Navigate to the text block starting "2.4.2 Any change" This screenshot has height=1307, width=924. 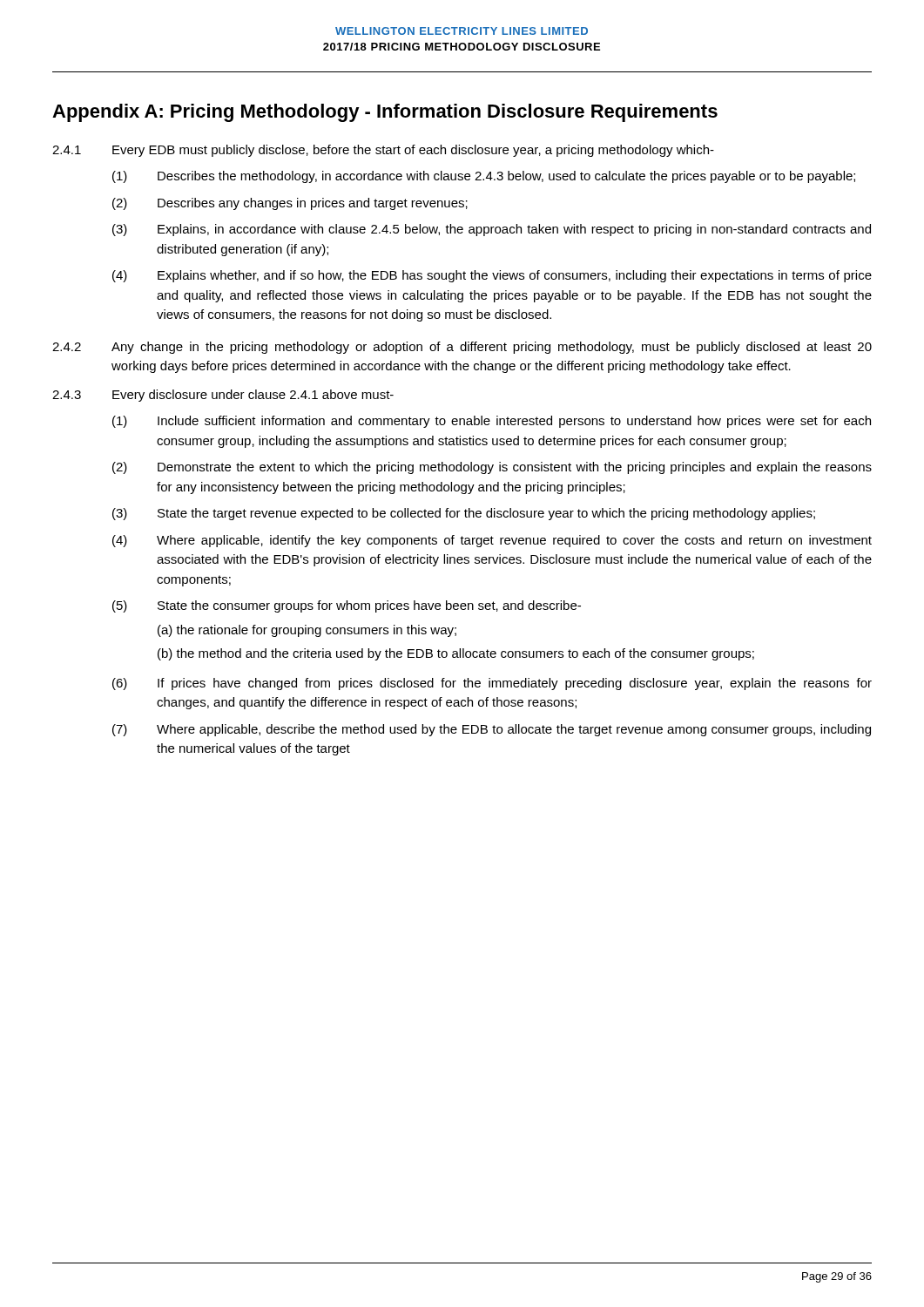pyautogui.click(x=462, y=356)
